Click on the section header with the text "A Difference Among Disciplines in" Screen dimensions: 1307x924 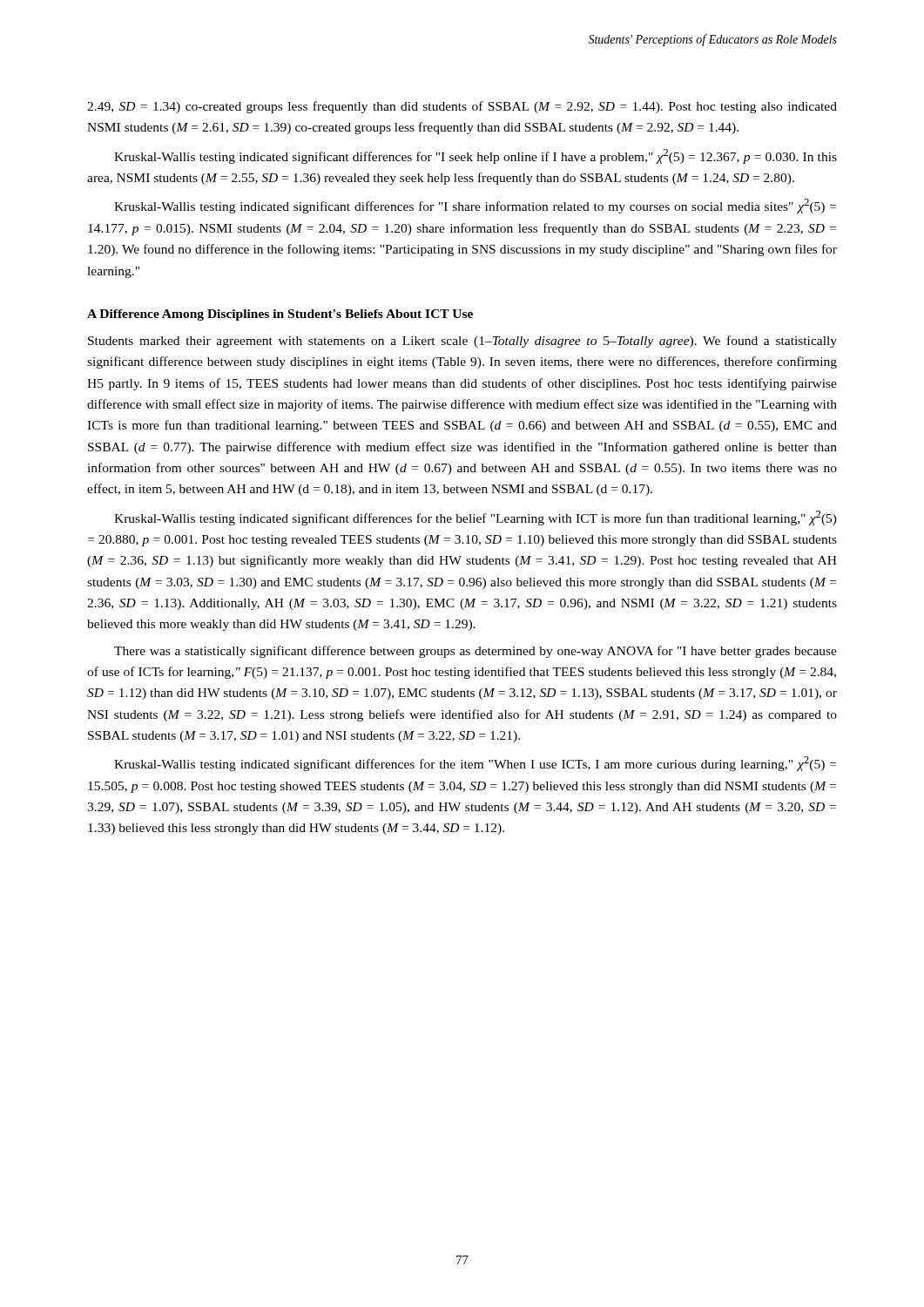[x=280, y=313]
